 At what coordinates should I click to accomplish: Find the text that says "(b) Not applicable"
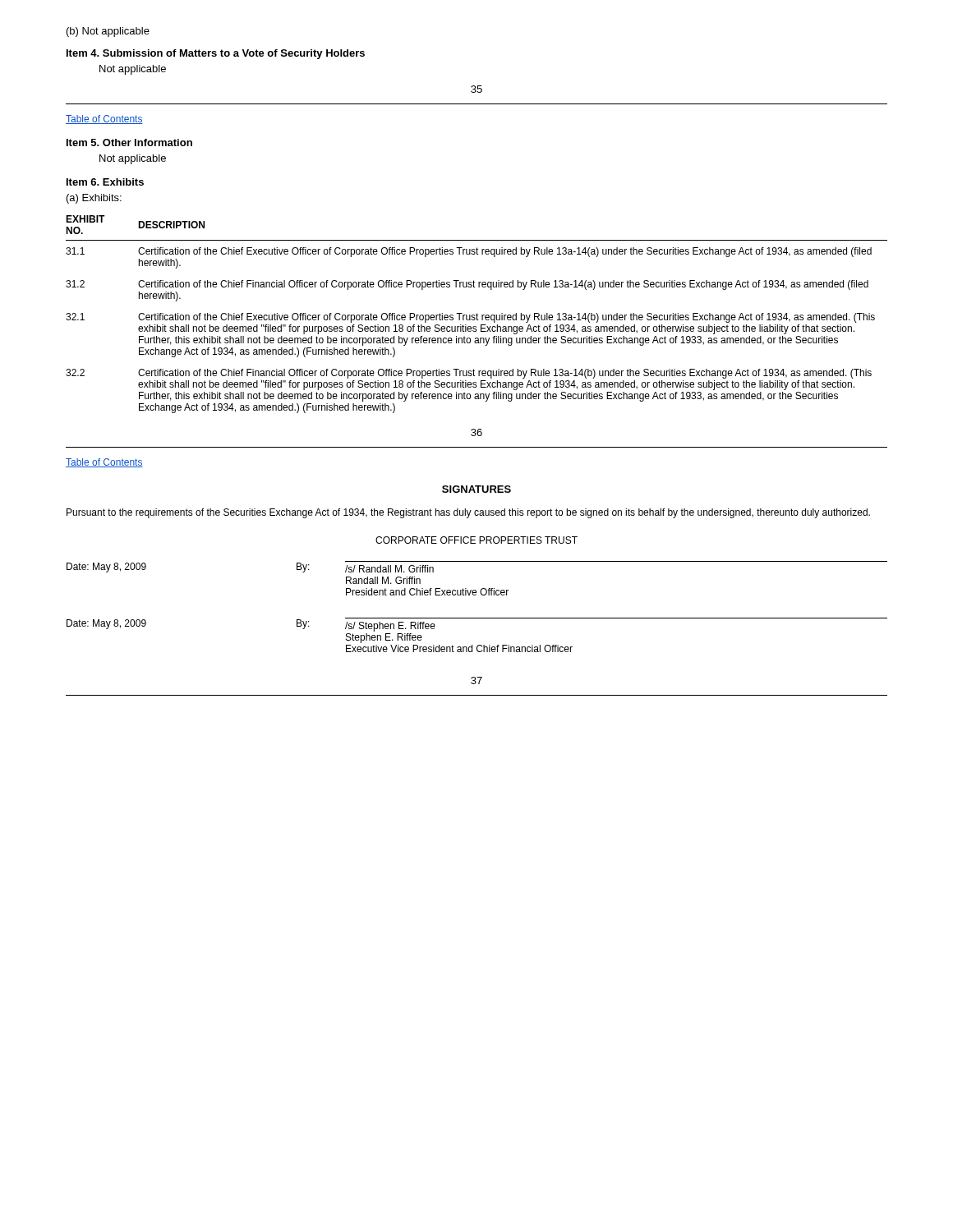click(x=108, y=31)
